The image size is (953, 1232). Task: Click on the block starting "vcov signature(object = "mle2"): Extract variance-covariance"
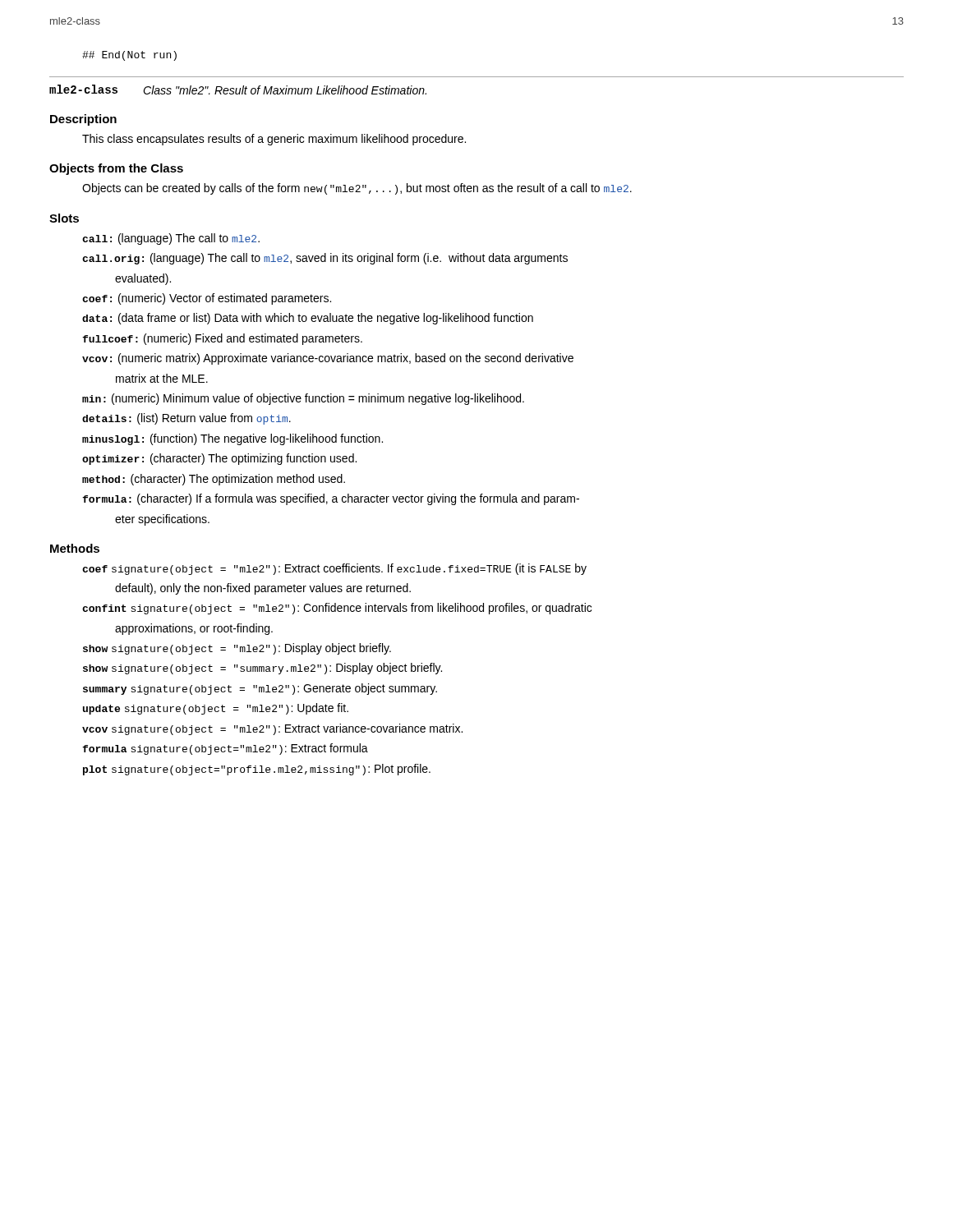point(273,729)
